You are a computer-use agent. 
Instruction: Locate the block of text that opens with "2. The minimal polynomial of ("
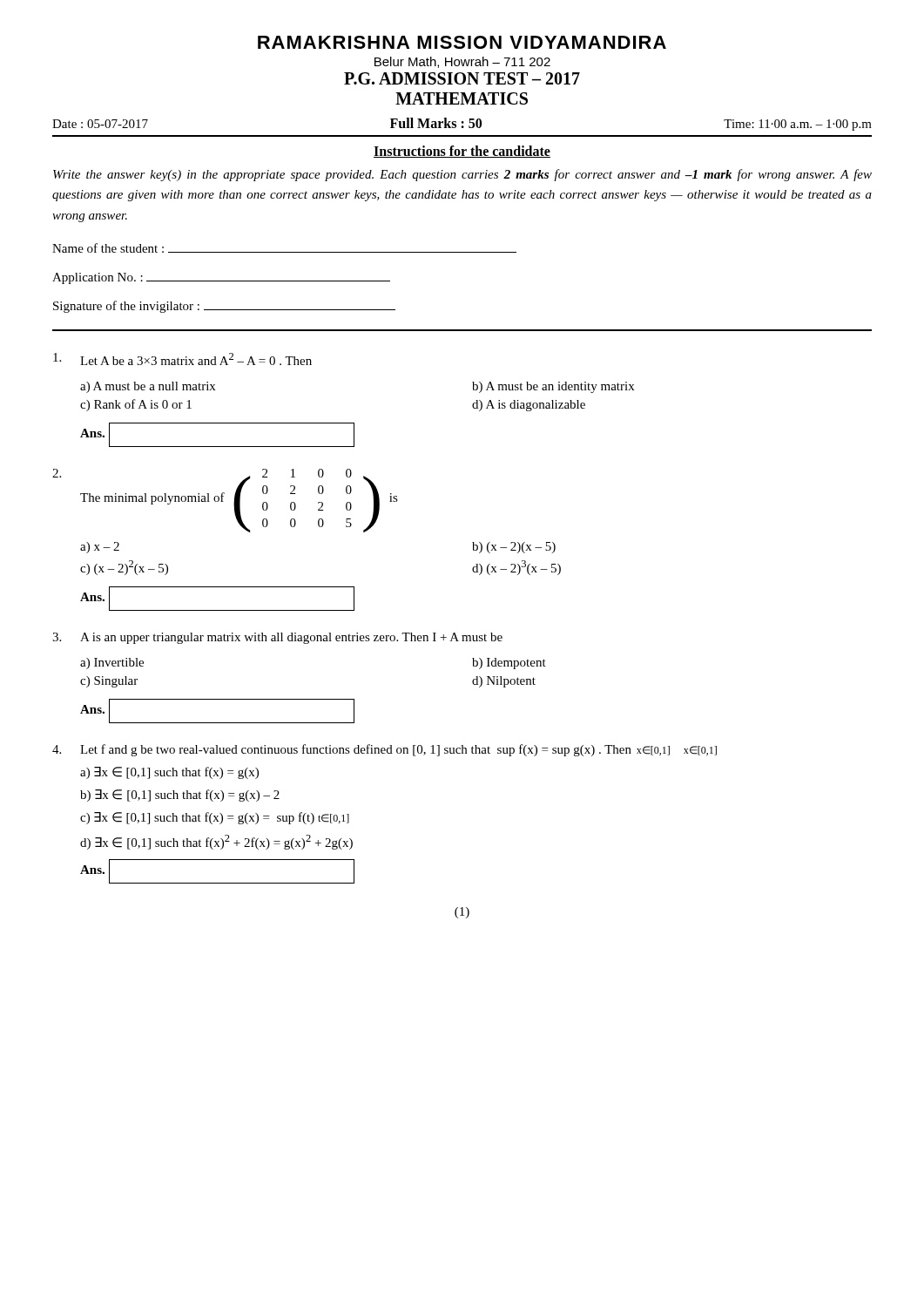tap(225, 501)
